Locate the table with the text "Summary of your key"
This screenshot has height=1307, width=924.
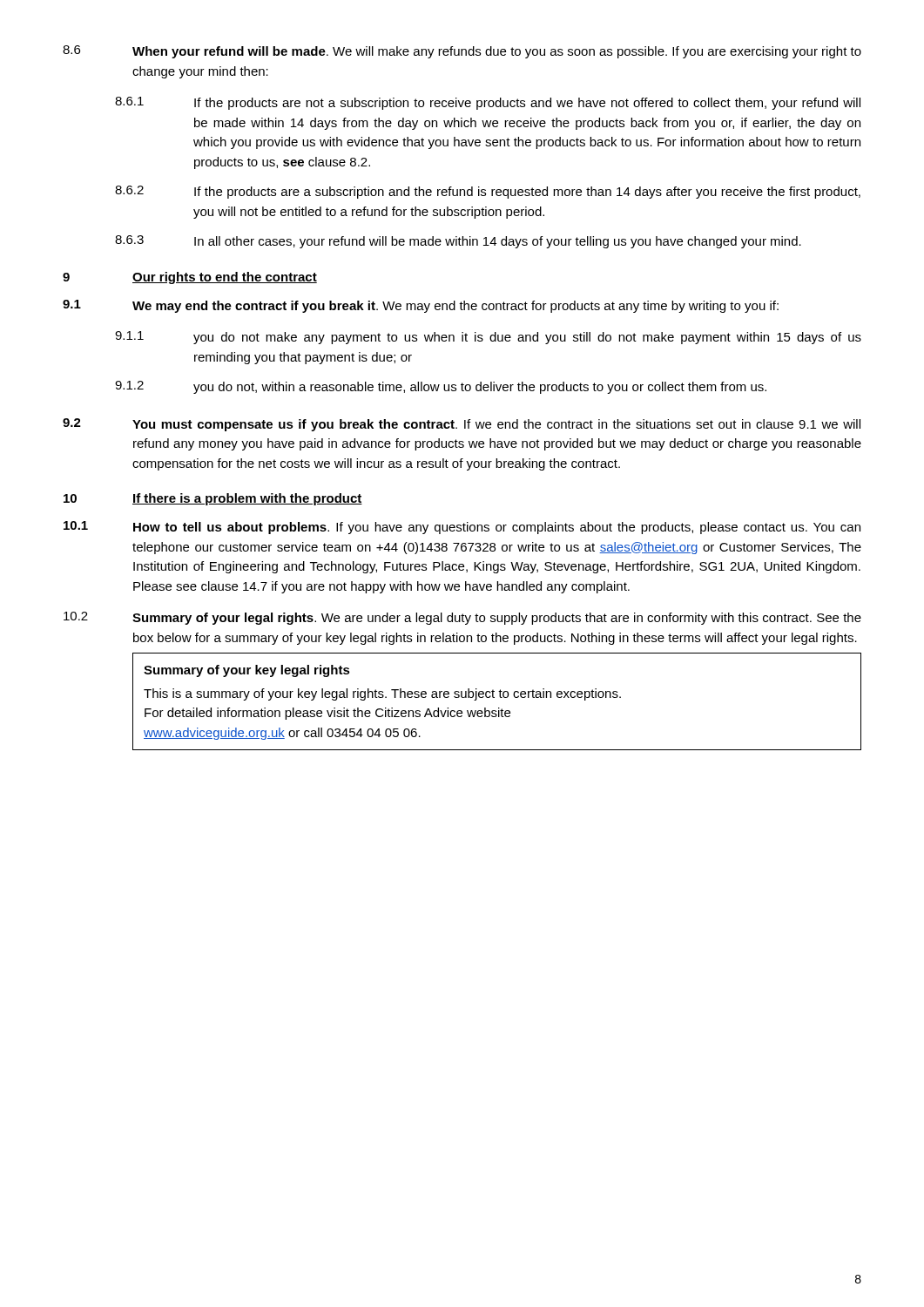pyautogui.click(x=497, y=701)
